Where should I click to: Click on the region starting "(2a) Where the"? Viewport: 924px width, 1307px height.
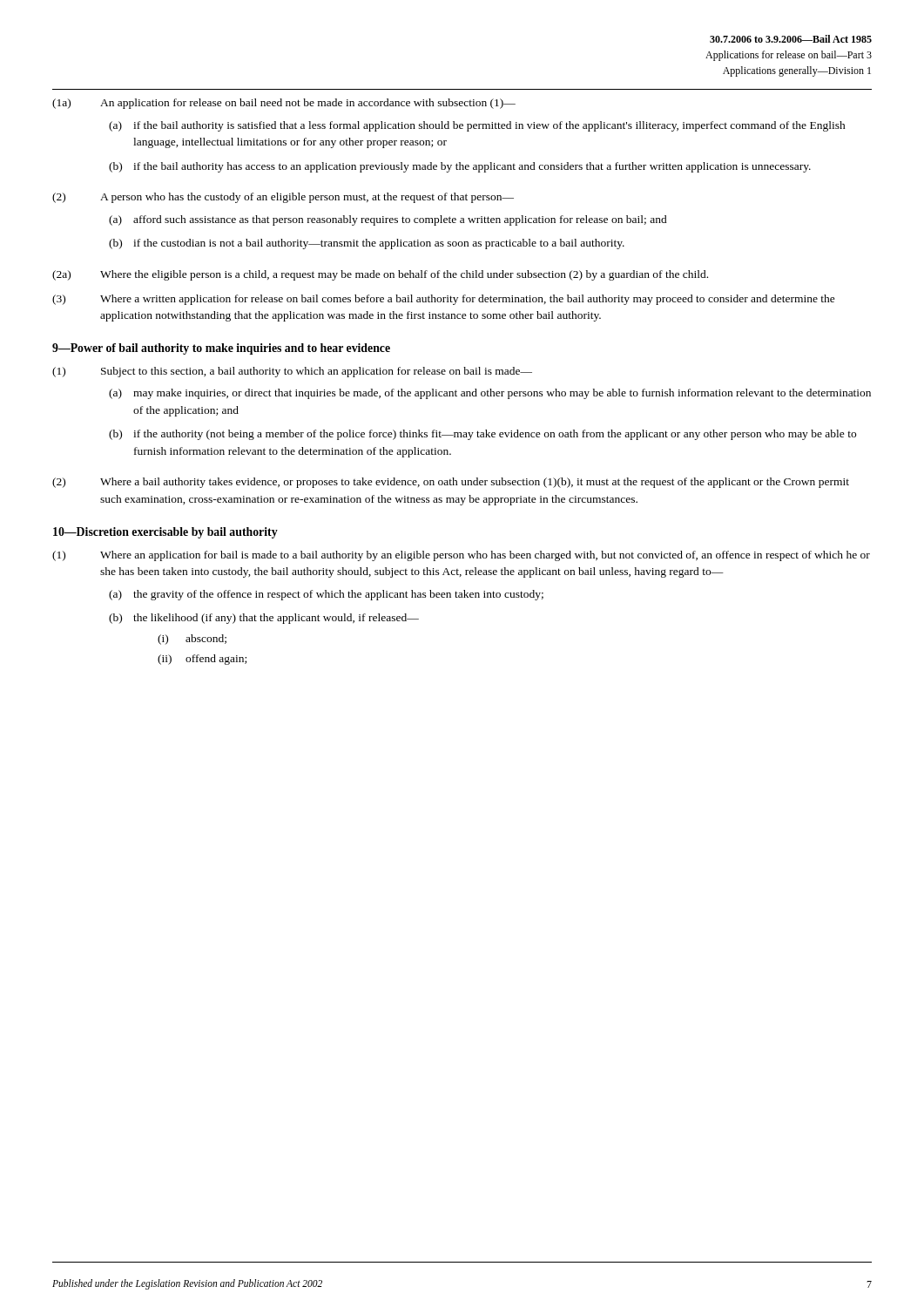click(381, 274)
